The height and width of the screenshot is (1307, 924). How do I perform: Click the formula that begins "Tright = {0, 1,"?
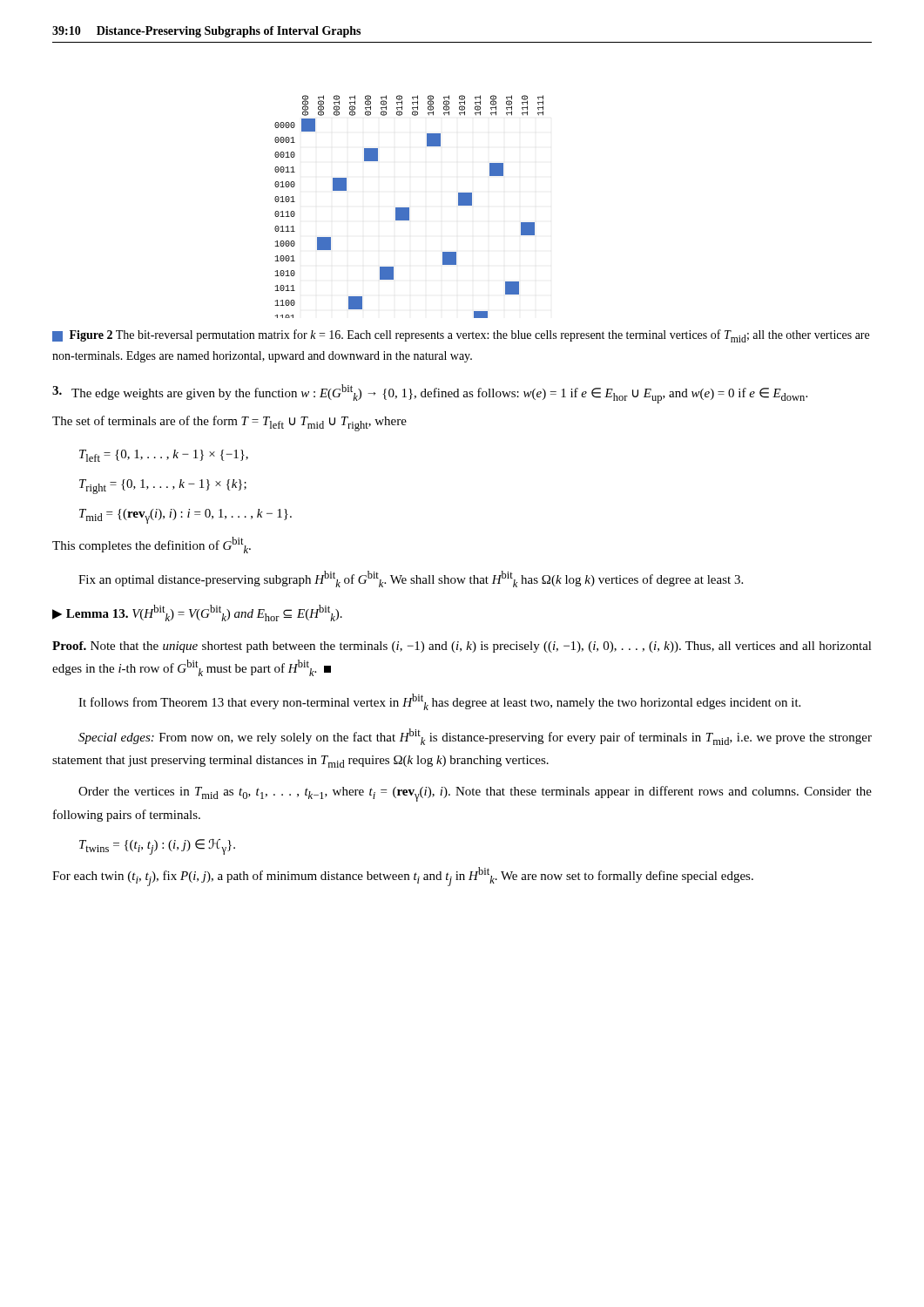point(163,485)
